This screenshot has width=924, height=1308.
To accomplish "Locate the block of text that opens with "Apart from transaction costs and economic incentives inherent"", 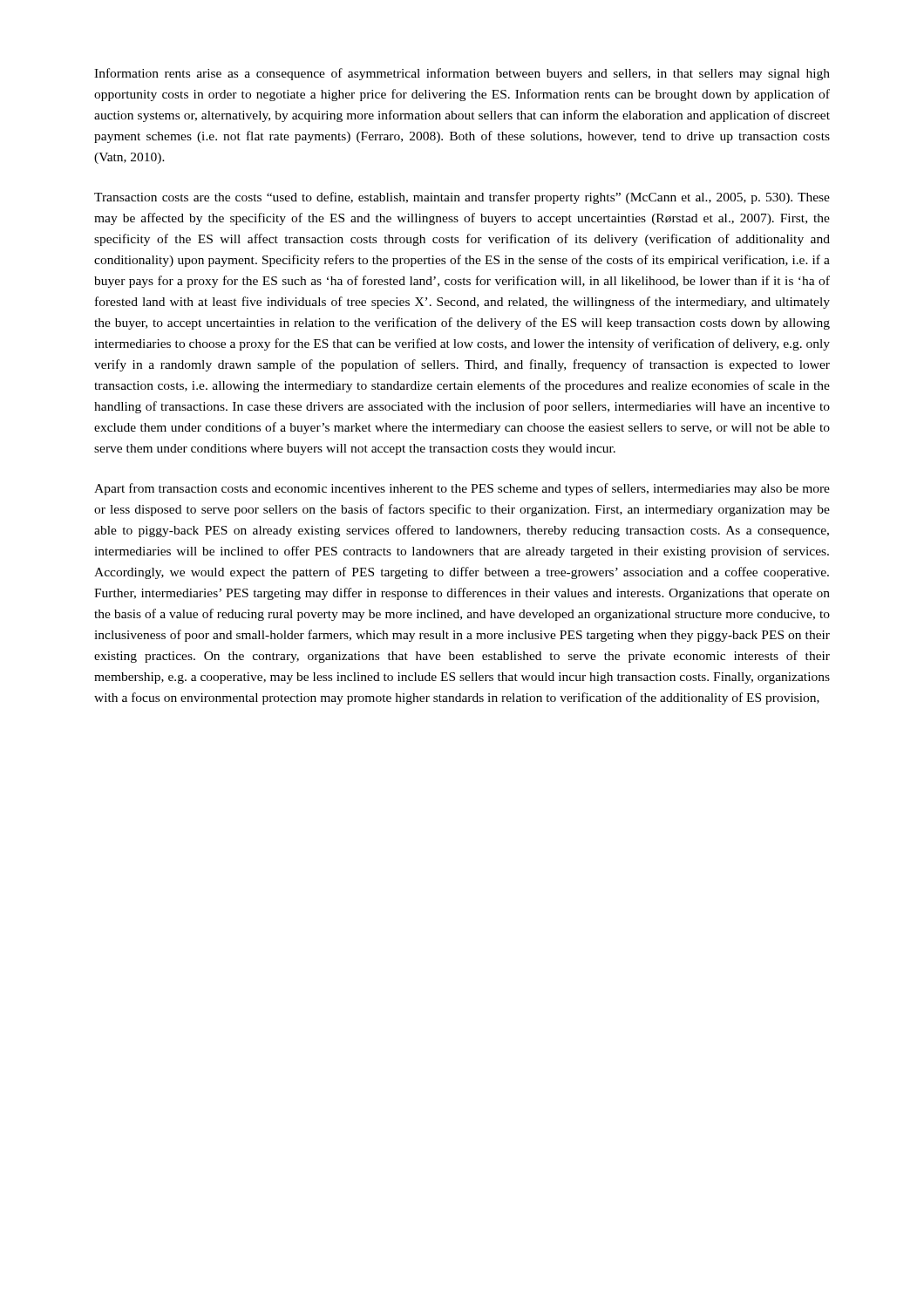I will (462, 593).
